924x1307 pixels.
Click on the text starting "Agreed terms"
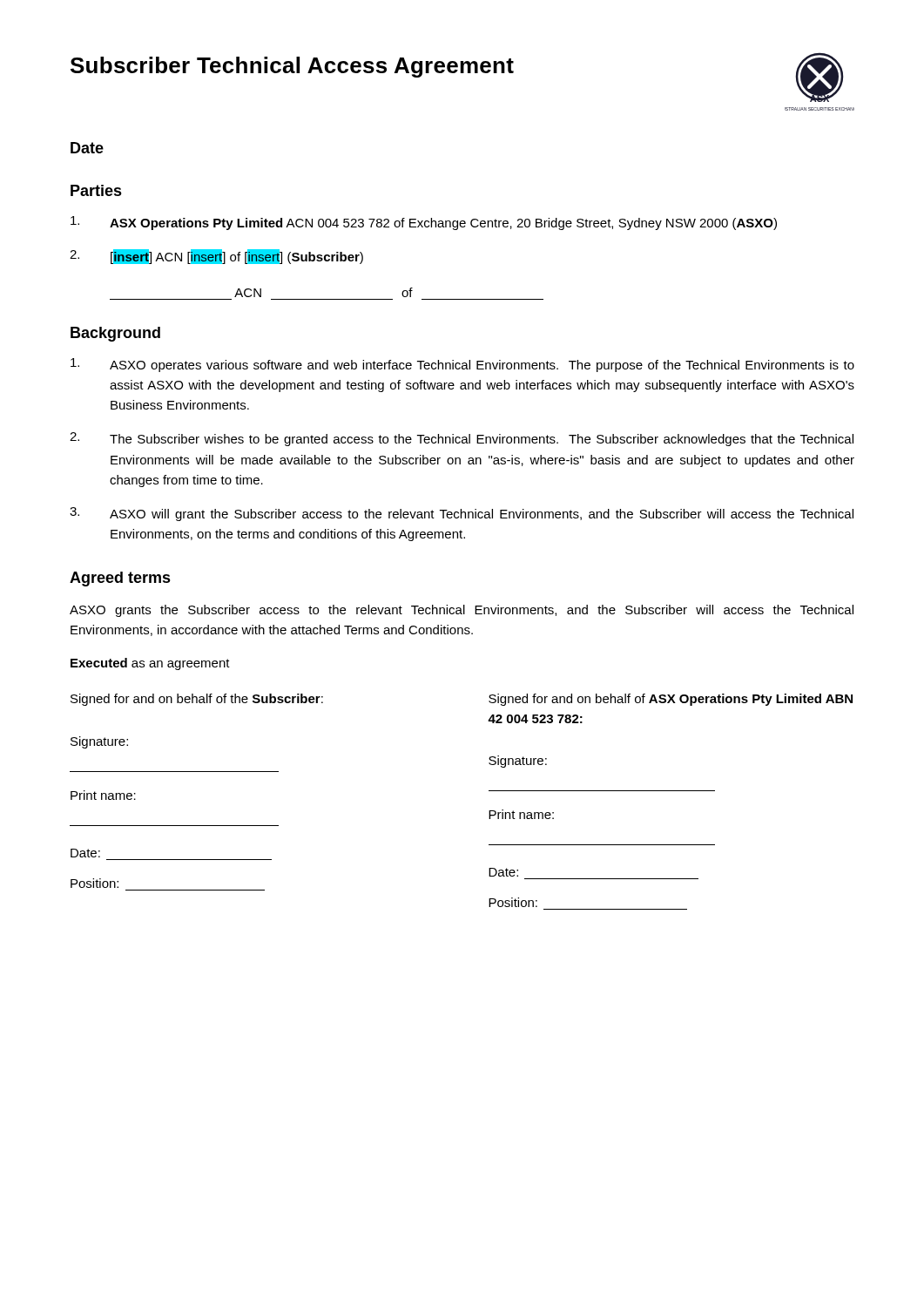tap(120, 577)
